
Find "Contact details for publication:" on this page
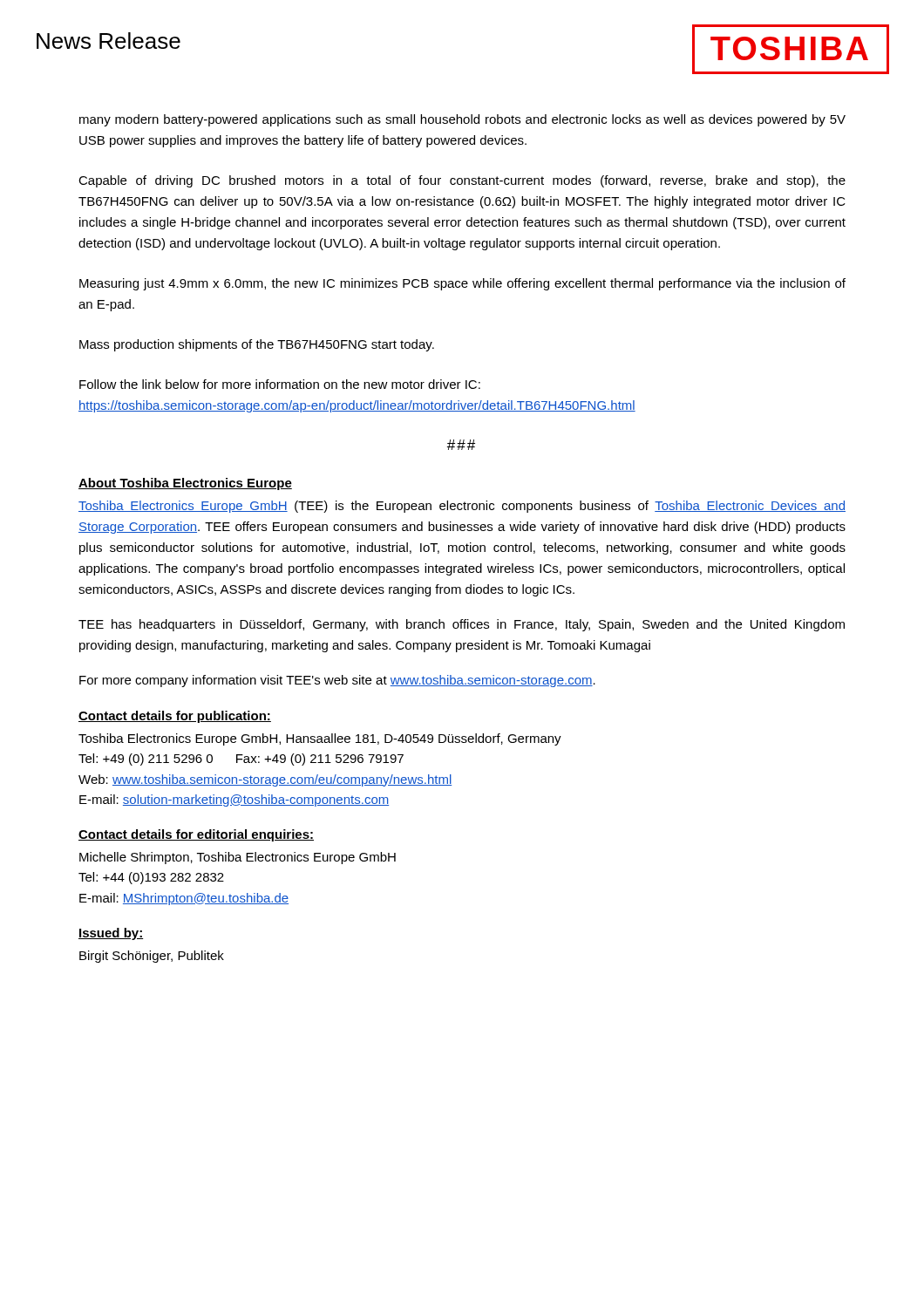175,715
